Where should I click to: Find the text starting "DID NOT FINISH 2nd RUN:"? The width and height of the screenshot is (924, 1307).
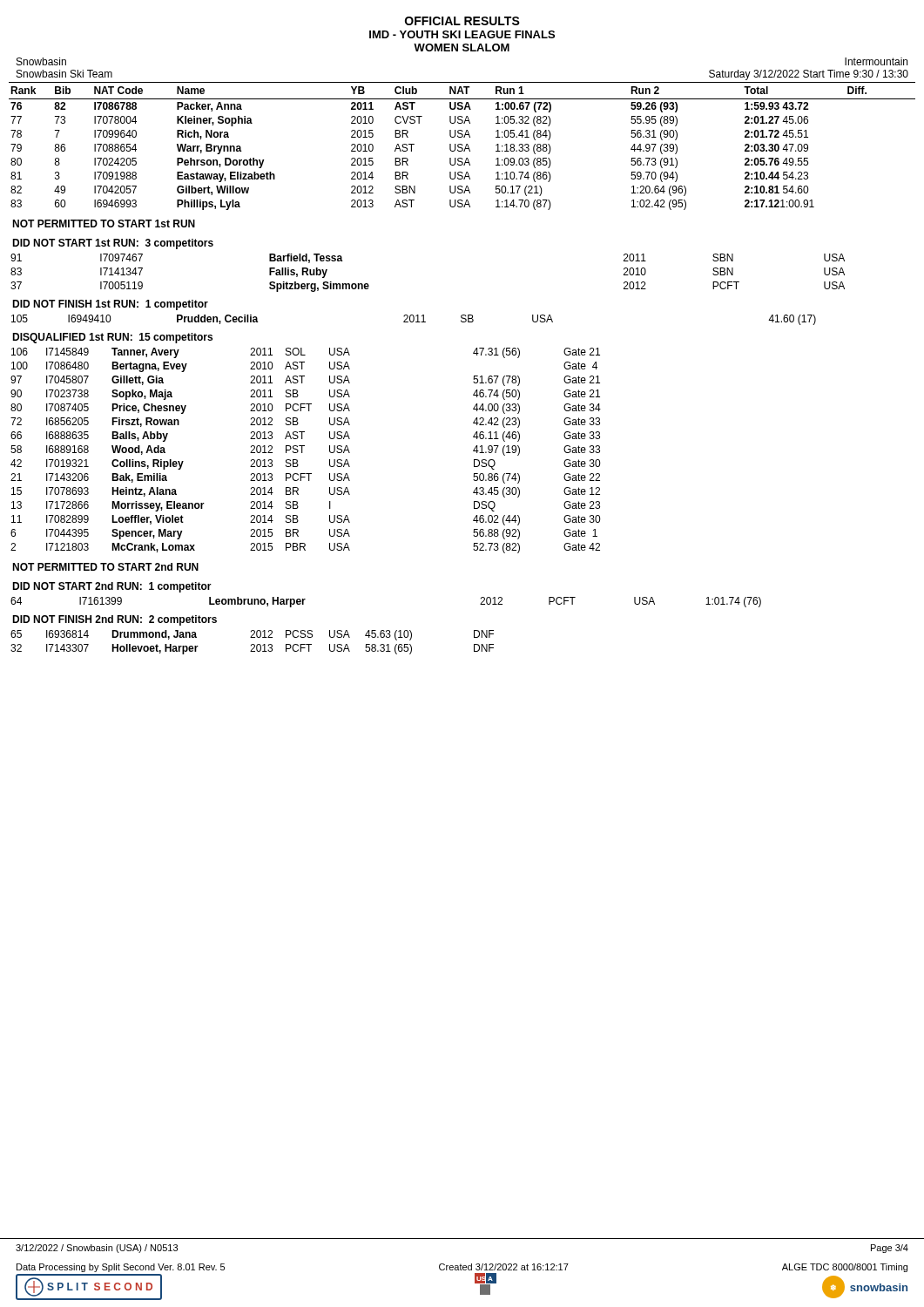point(115,620)
